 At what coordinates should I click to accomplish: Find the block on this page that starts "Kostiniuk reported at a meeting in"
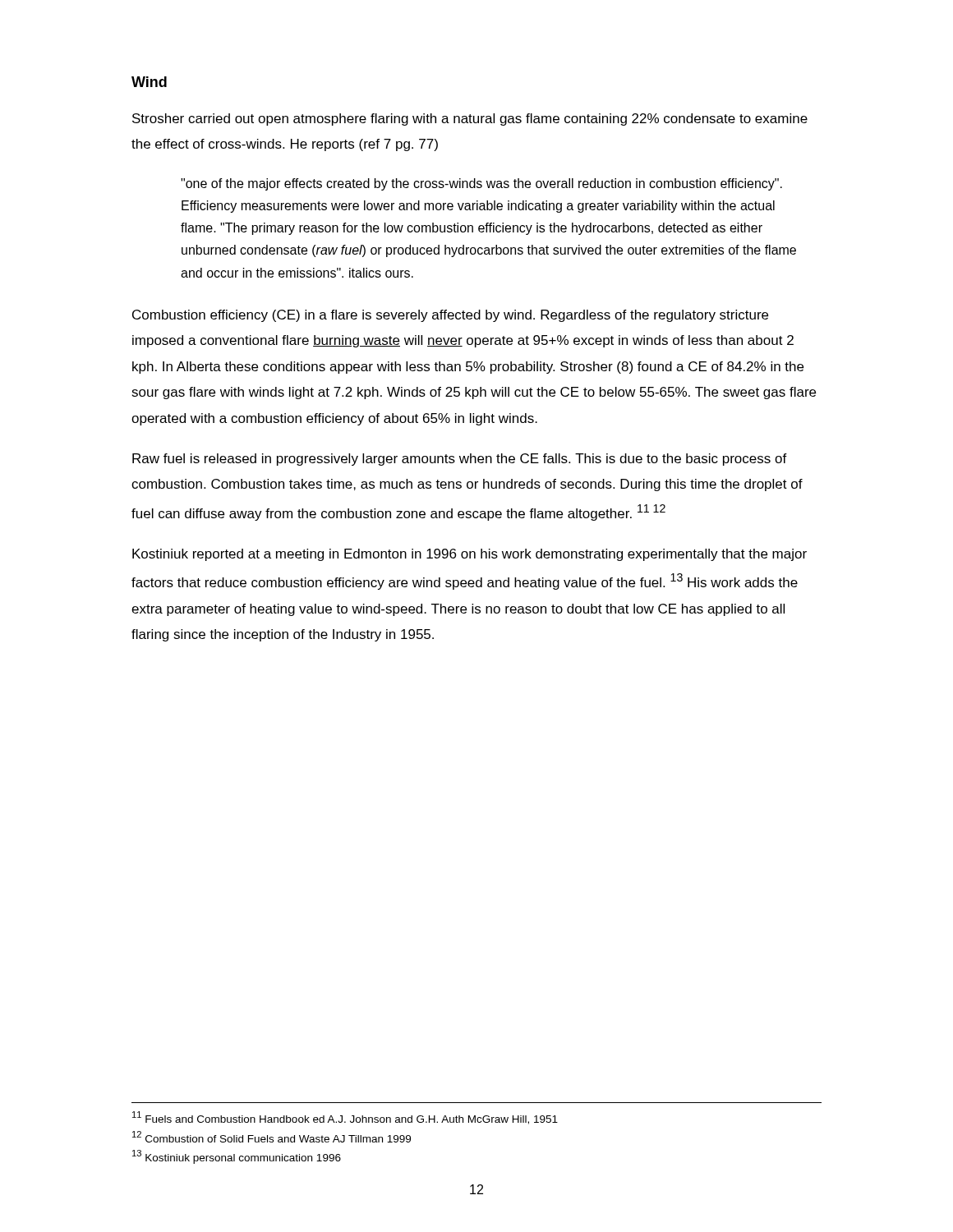click(x=469, y=594)
